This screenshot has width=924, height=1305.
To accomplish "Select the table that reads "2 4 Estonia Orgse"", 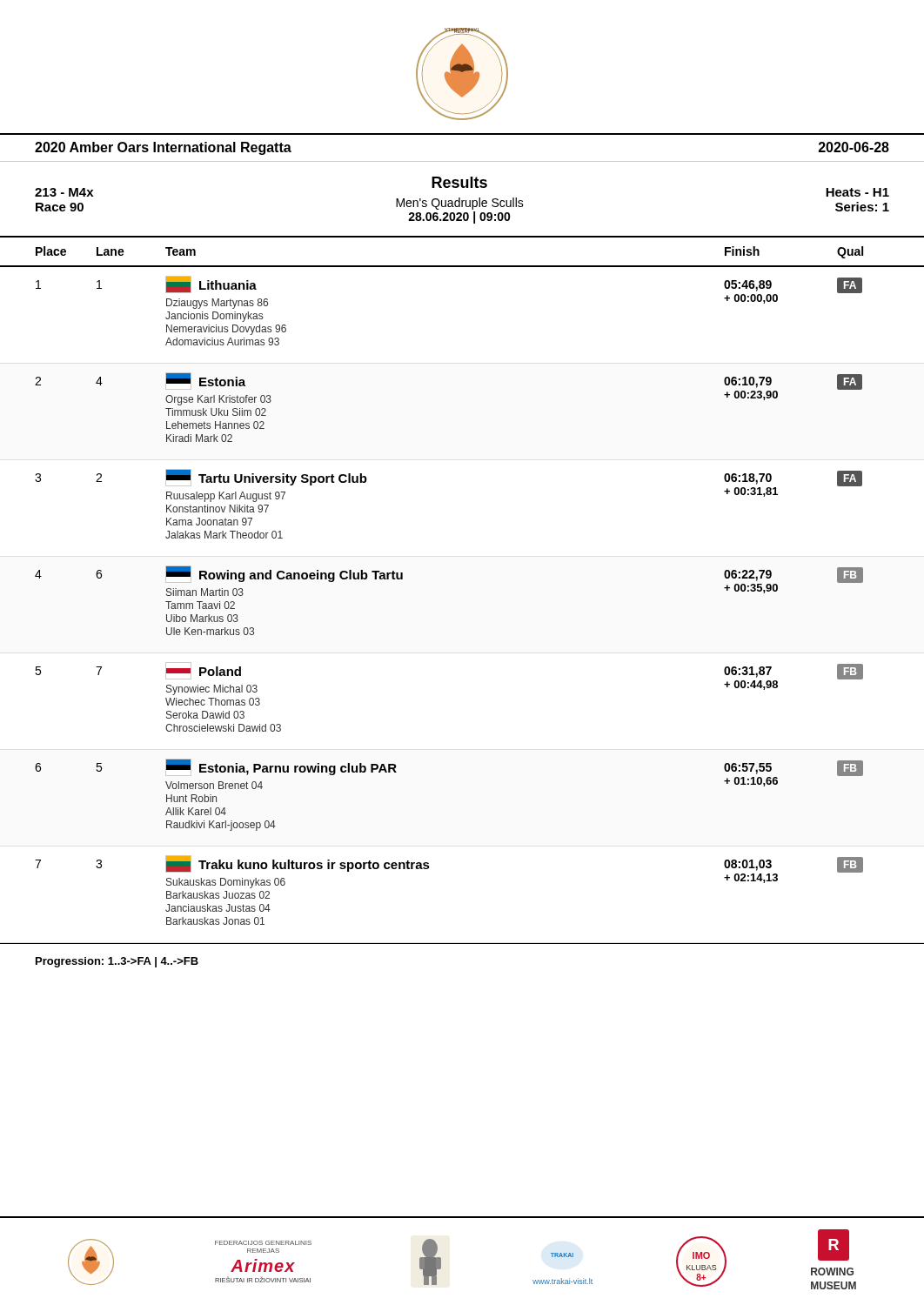I will point(462,412).
